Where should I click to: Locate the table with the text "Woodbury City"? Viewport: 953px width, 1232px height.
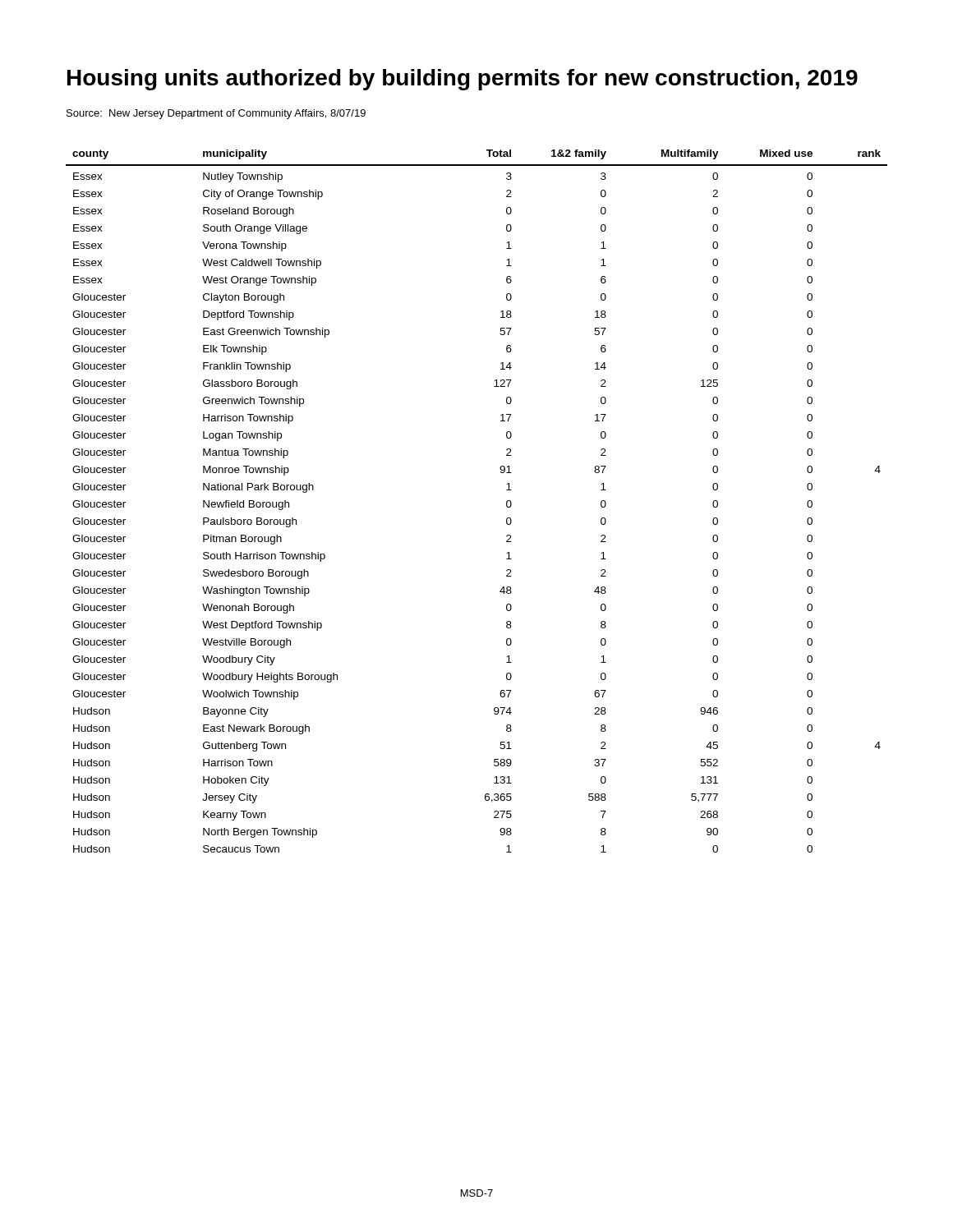476,500
